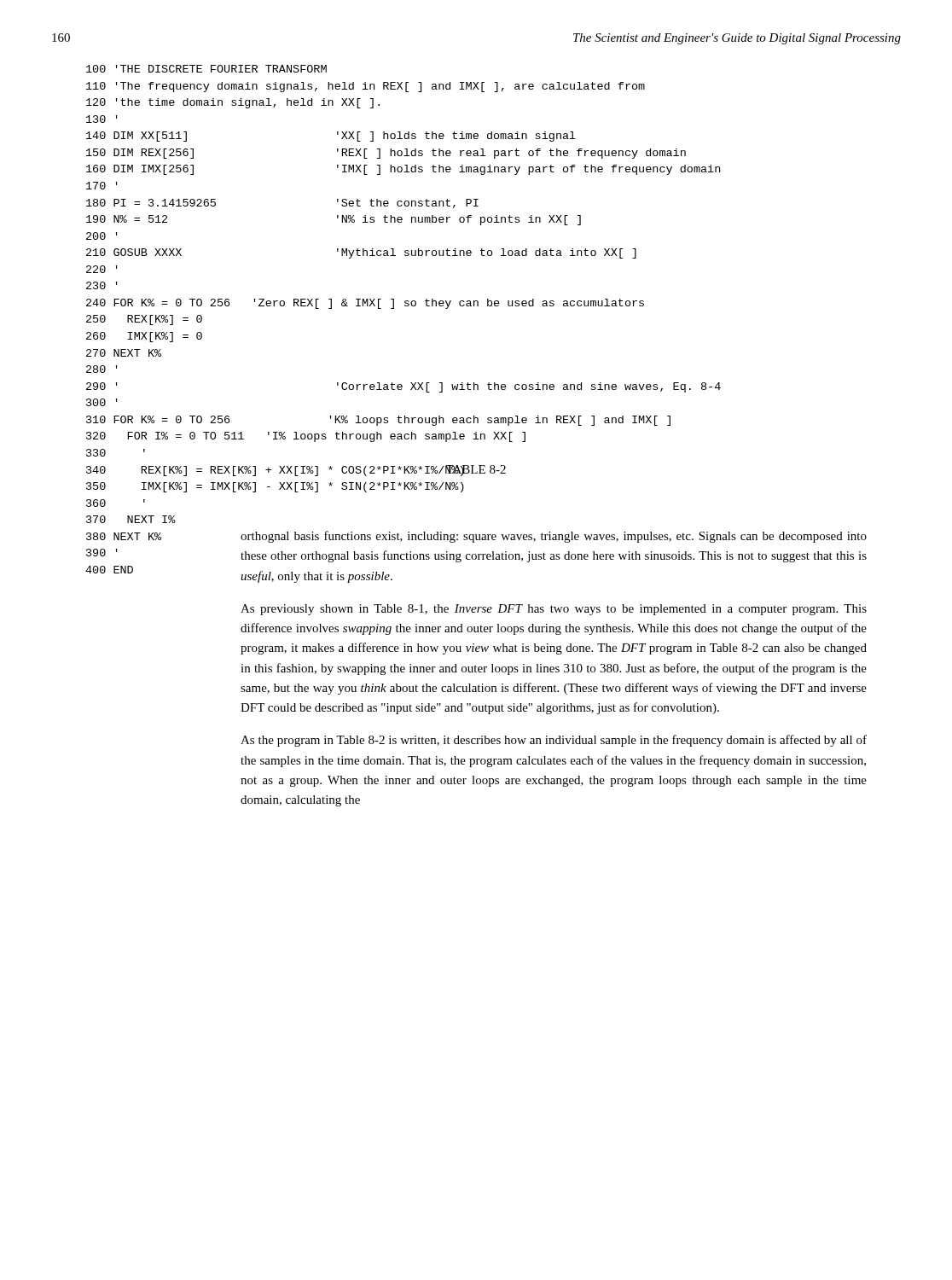The height and width of the screenshot is (1280, 952).
Task: Find the table that mentions "100 'THE DISCRETE"
Action: (x=493, y=320)
